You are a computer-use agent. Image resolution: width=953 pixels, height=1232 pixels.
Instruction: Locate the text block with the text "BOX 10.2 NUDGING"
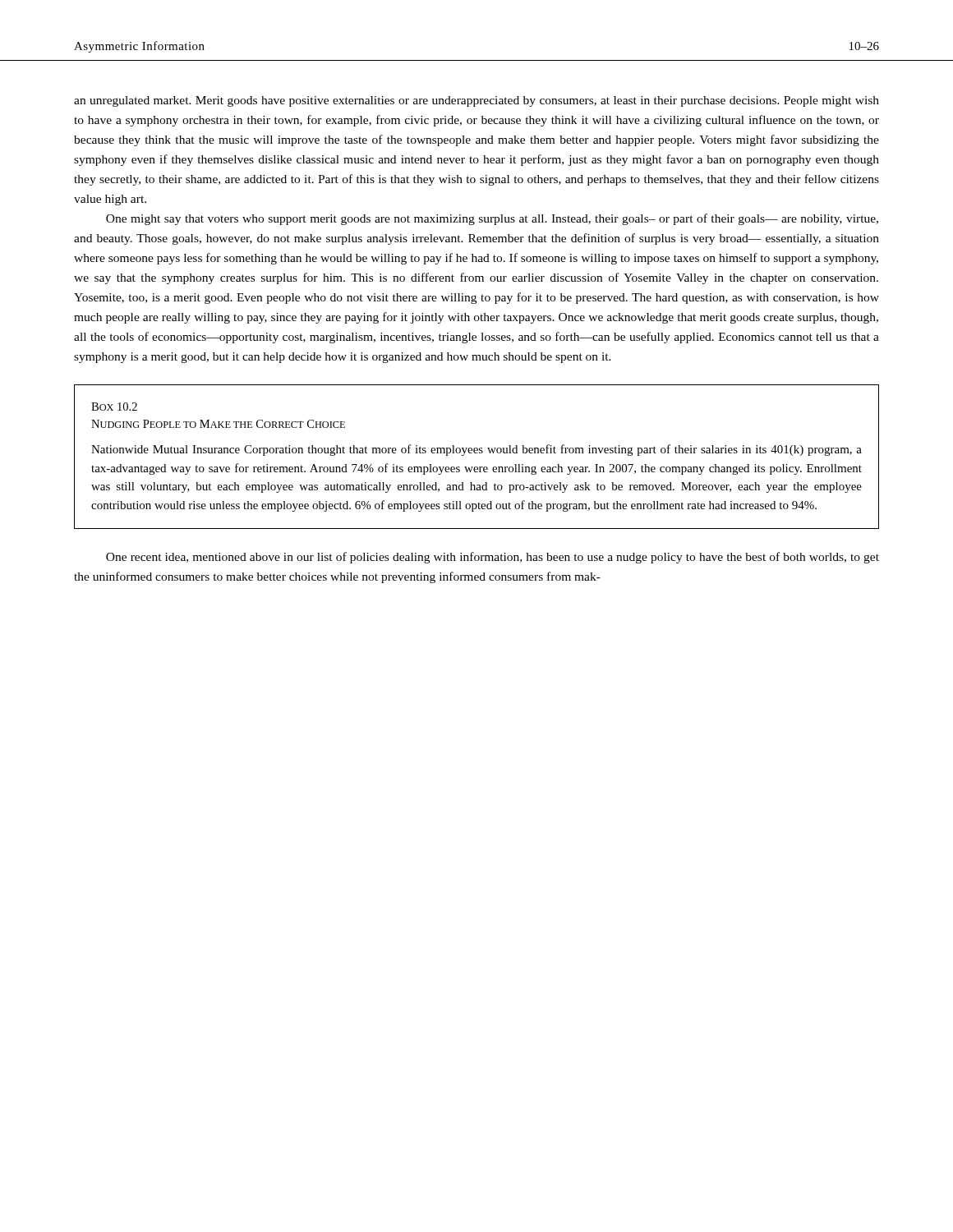(x=476, y=457)
